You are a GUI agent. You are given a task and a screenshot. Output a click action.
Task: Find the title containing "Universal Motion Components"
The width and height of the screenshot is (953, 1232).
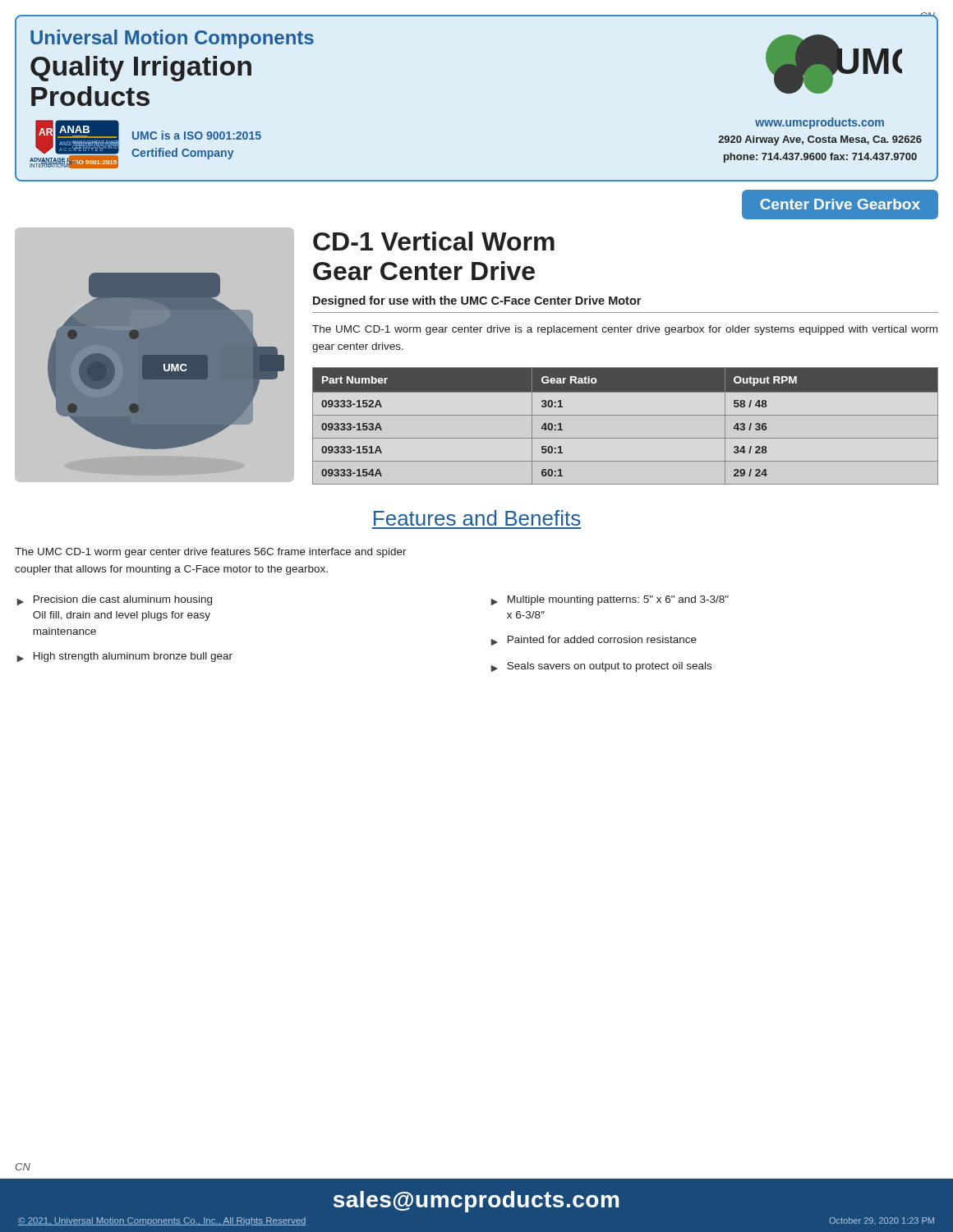tap(191, 68)
